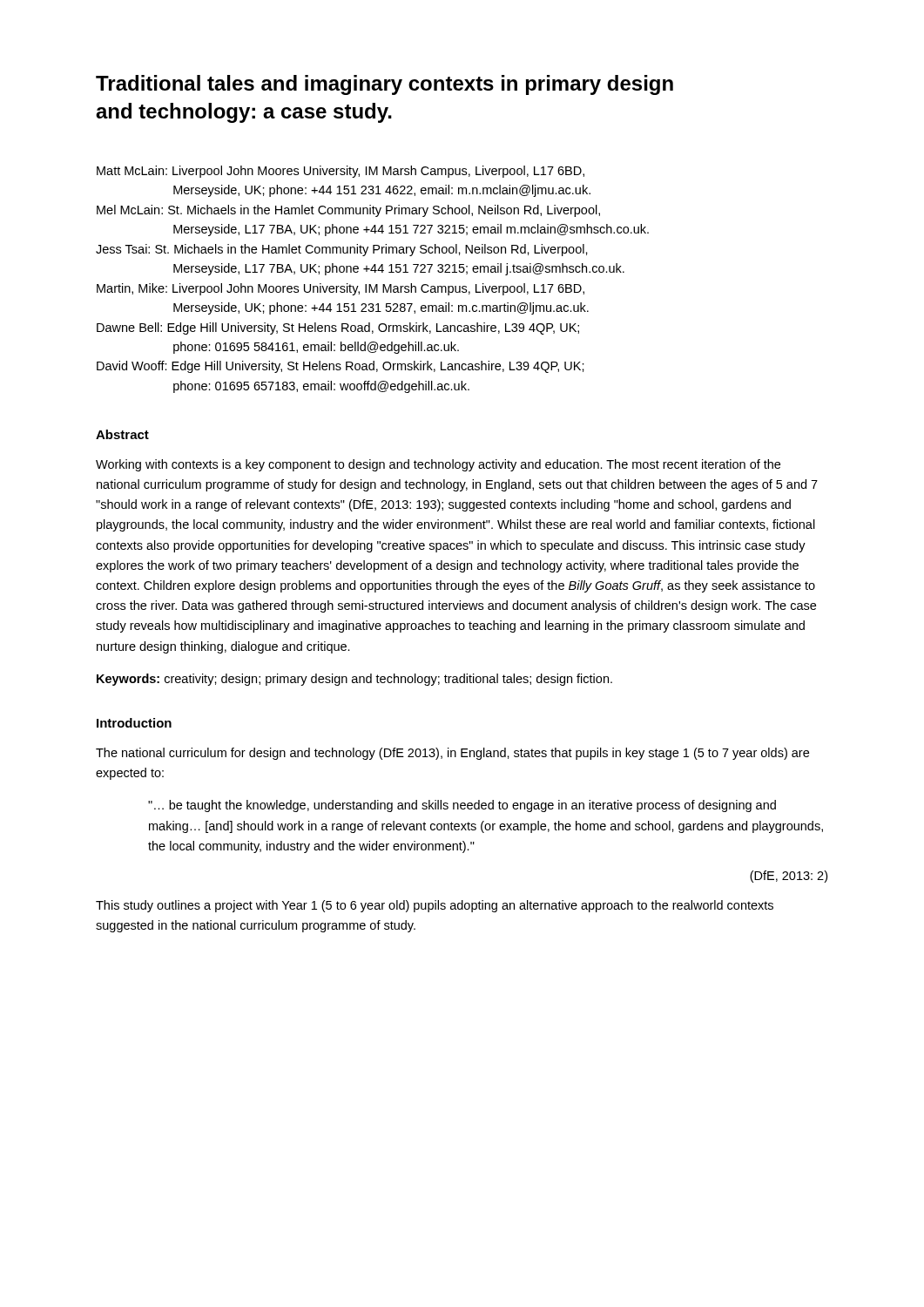Point to the text starting "(DfE, 2013: 2)"
This screenshot has width=924, height=1307.
click(x=789, y=877)
